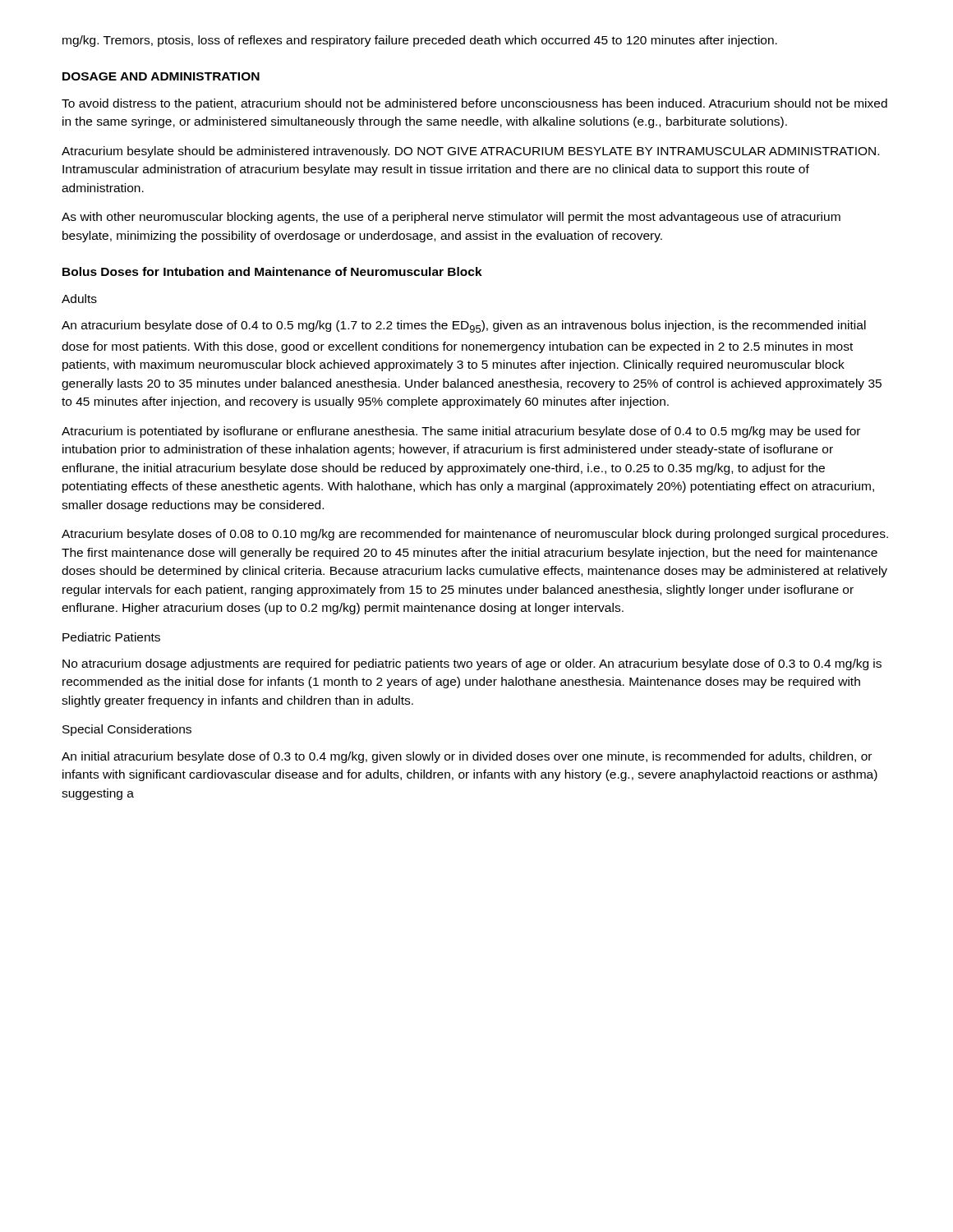
Task: Select the text block that says "Atracurium besylate should be administered intravenously. DO NOT"
Action: 471,169
